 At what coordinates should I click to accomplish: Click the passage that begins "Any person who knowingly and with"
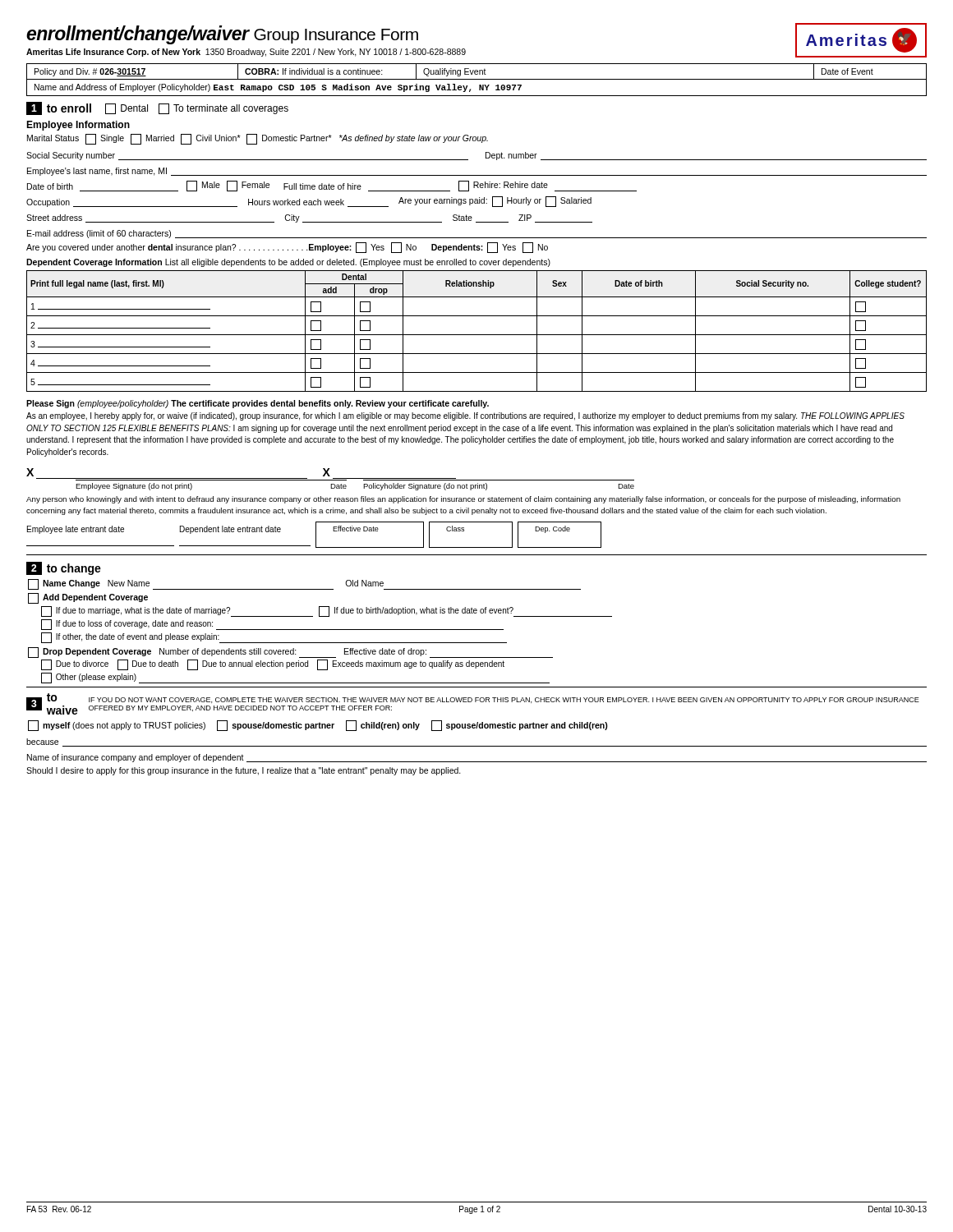click(x=463, y=505)
